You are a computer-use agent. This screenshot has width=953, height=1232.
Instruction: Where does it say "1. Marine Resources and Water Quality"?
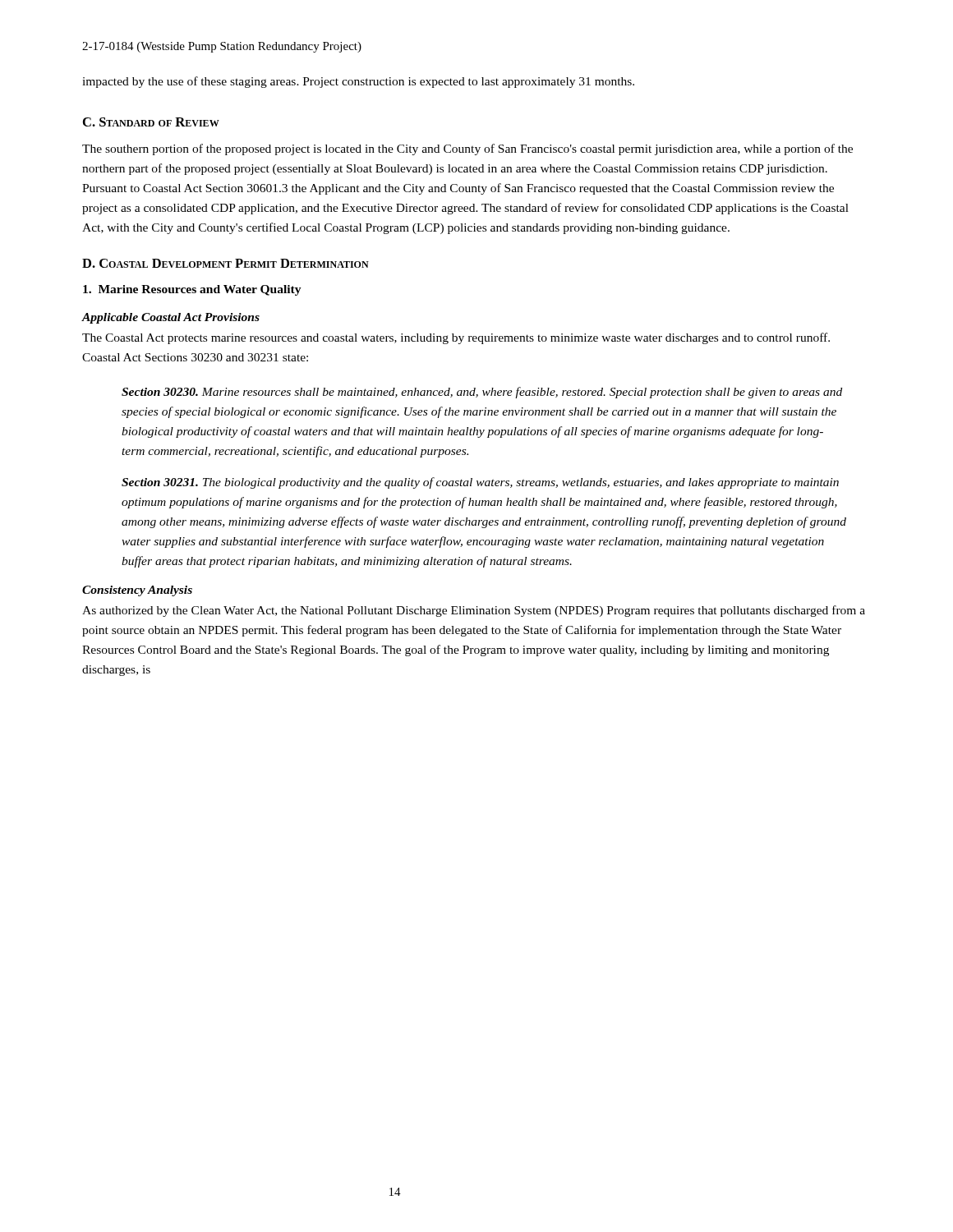[x=192, y=289]
